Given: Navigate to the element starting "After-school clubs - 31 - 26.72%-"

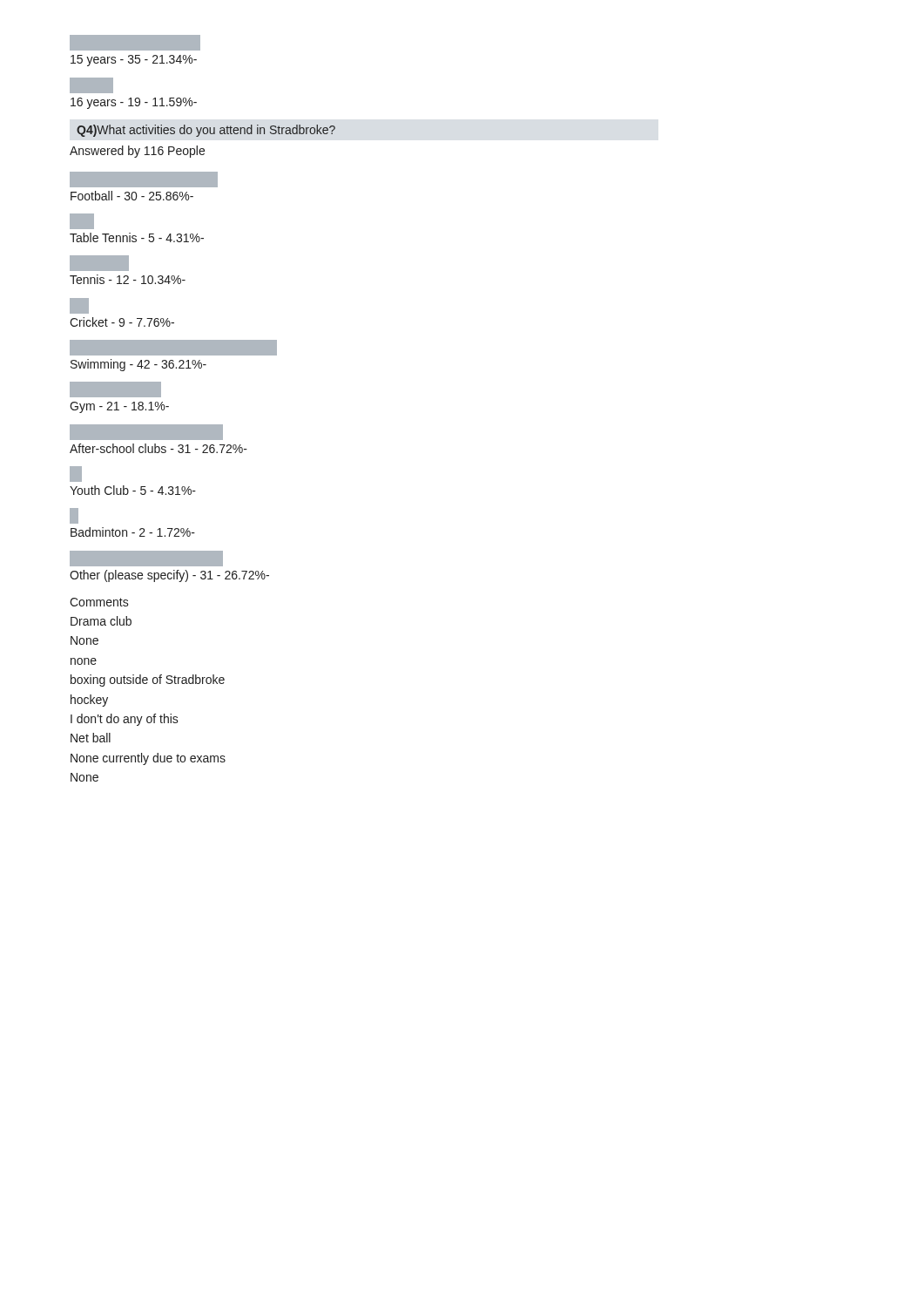Looking at the screenshot, I should [146, 432].
